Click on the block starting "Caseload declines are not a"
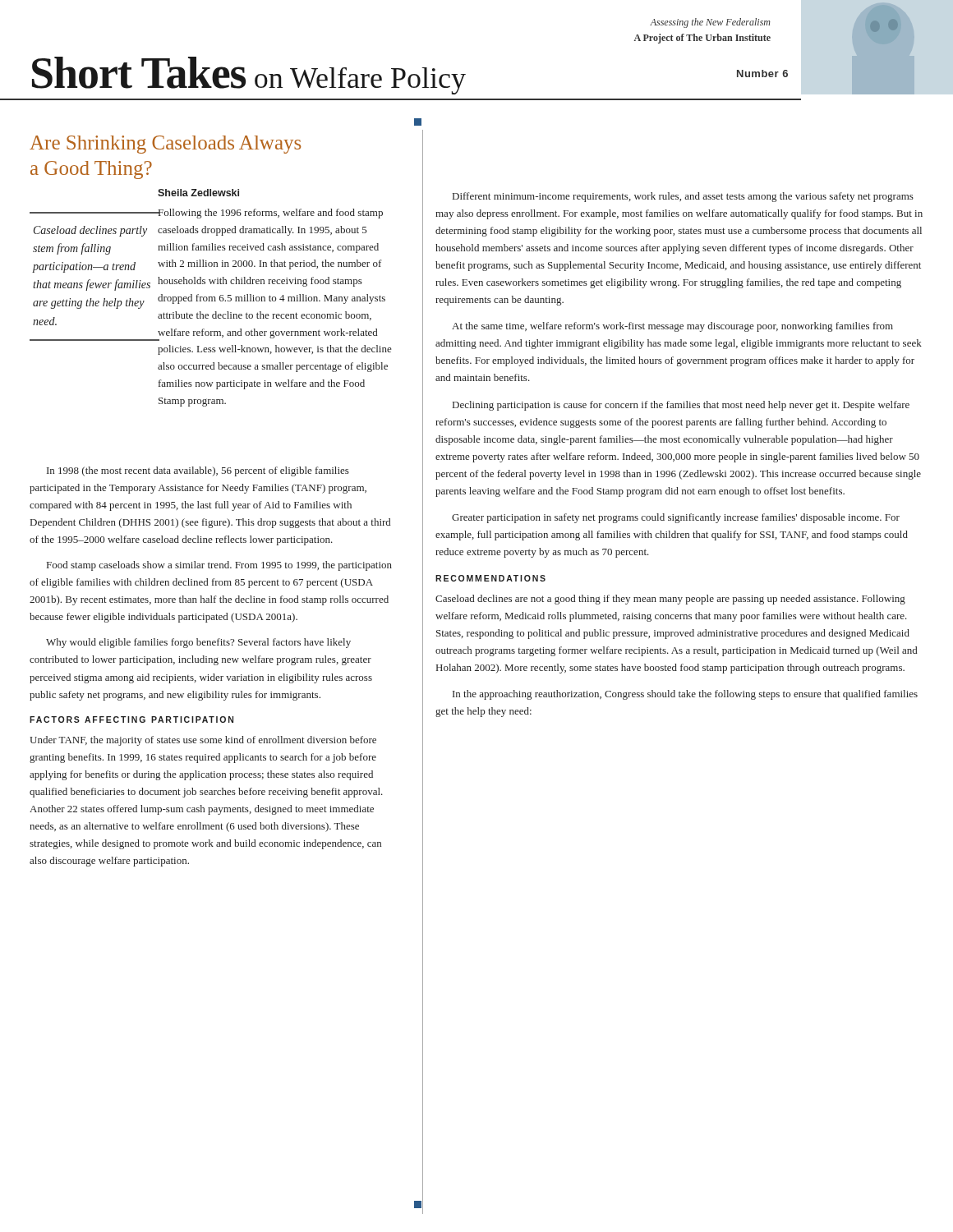The image size is (953, 1232). tap(676, 633)
